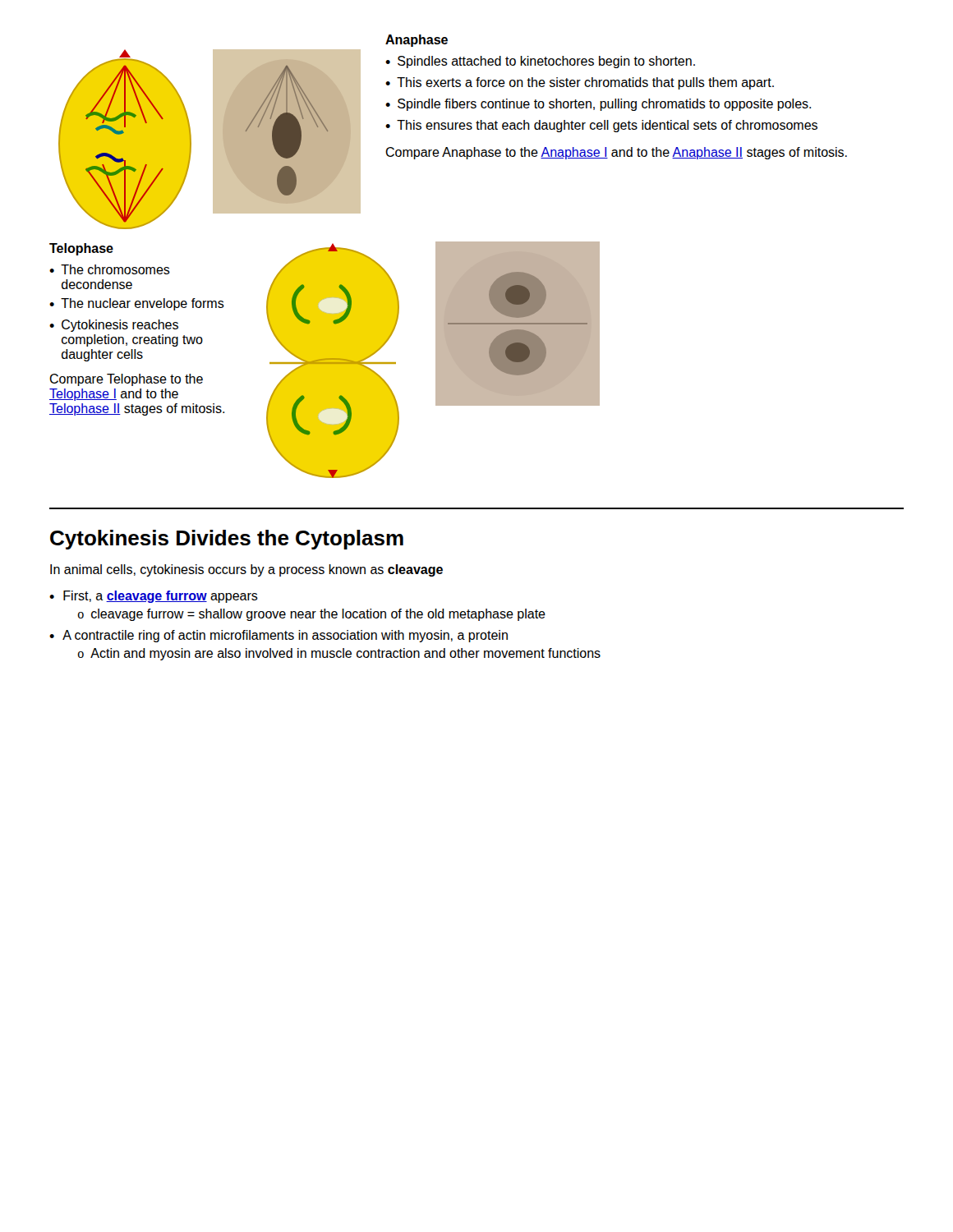Find the block on this page that starts "• Cytokinesis reaches completion, creating"

140,340
